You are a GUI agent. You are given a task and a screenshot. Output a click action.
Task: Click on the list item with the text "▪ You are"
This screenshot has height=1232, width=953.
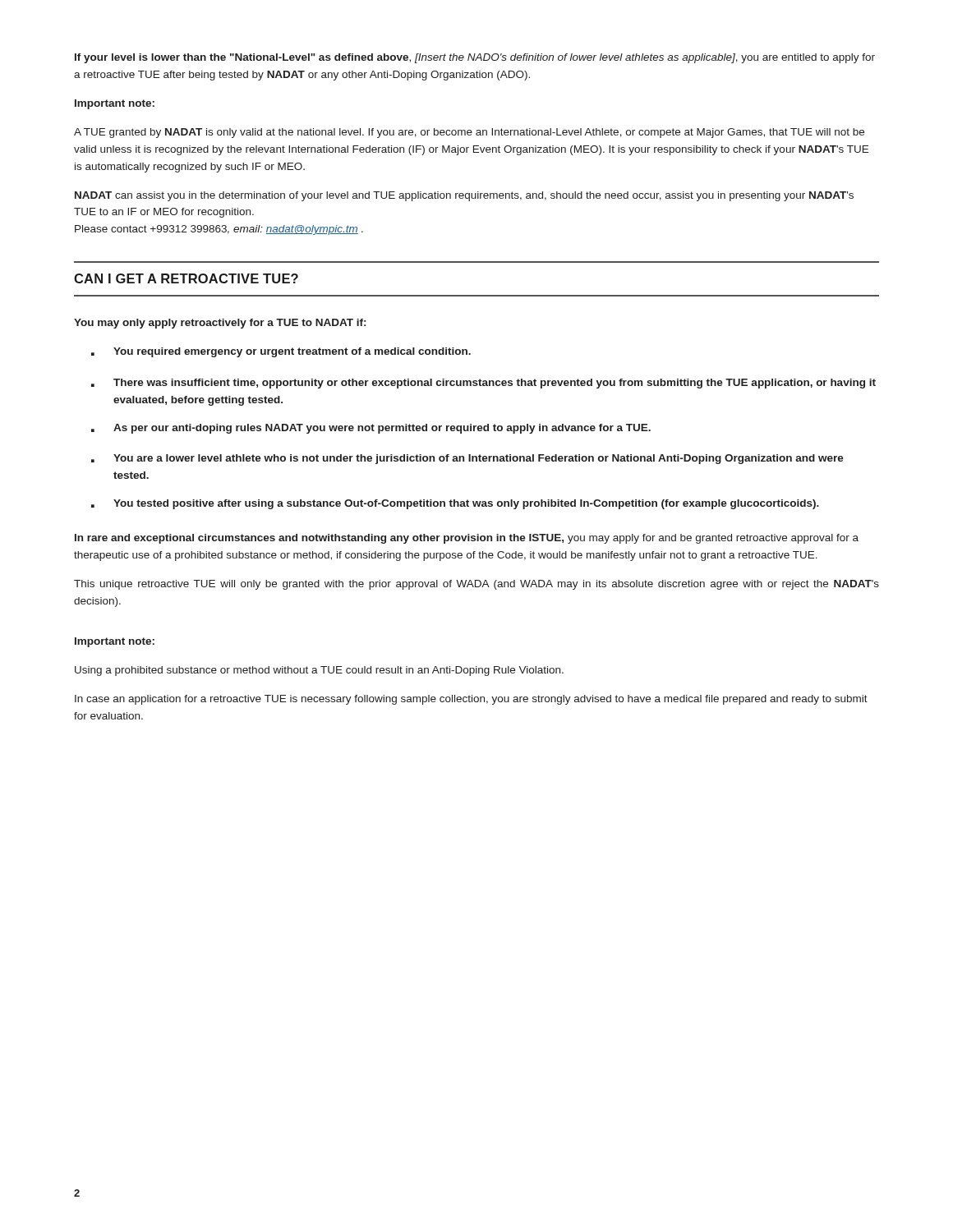tap(485, 467)
